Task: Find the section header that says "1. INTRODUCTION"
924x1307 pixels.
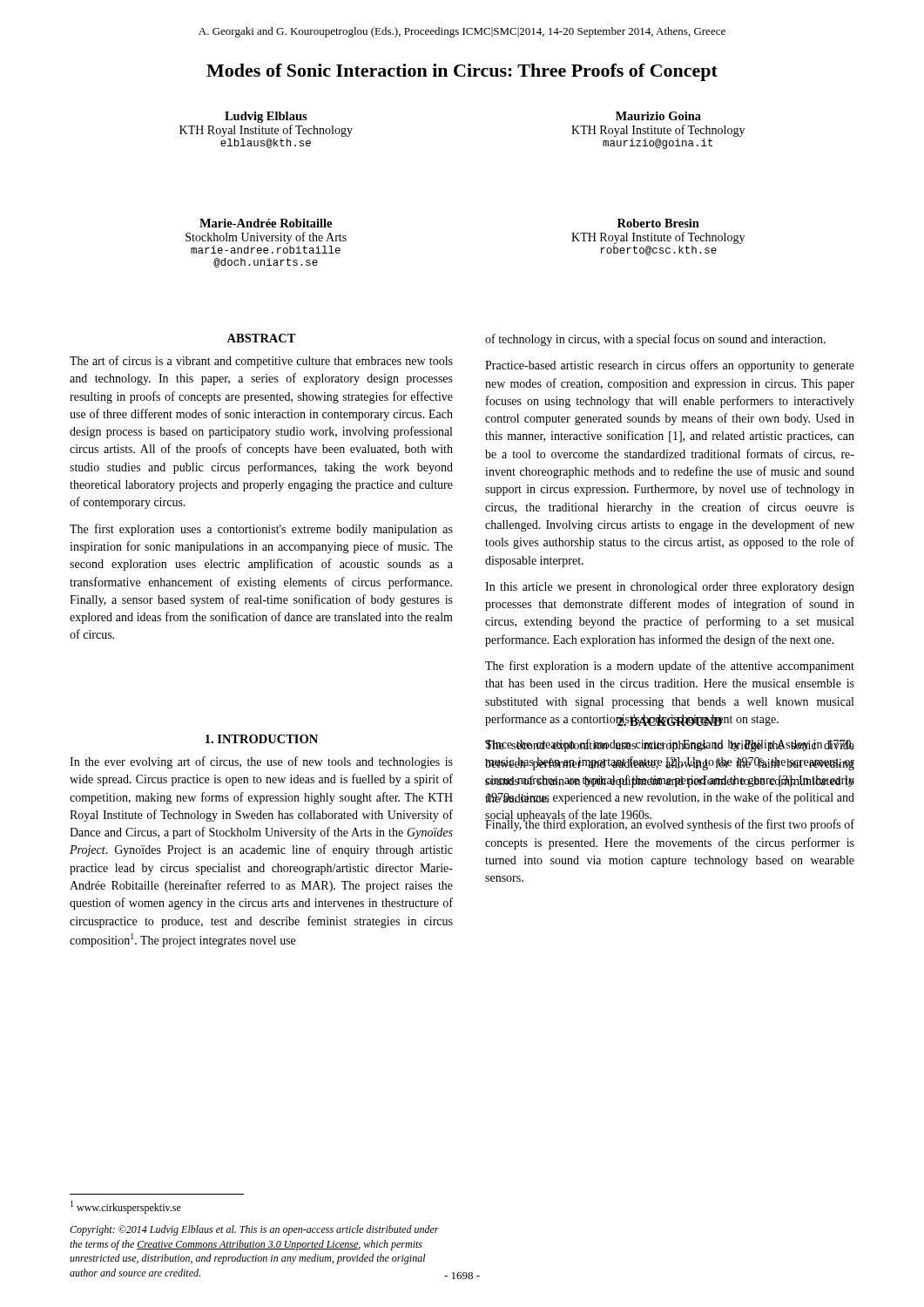Action: [x=261, y=739]
